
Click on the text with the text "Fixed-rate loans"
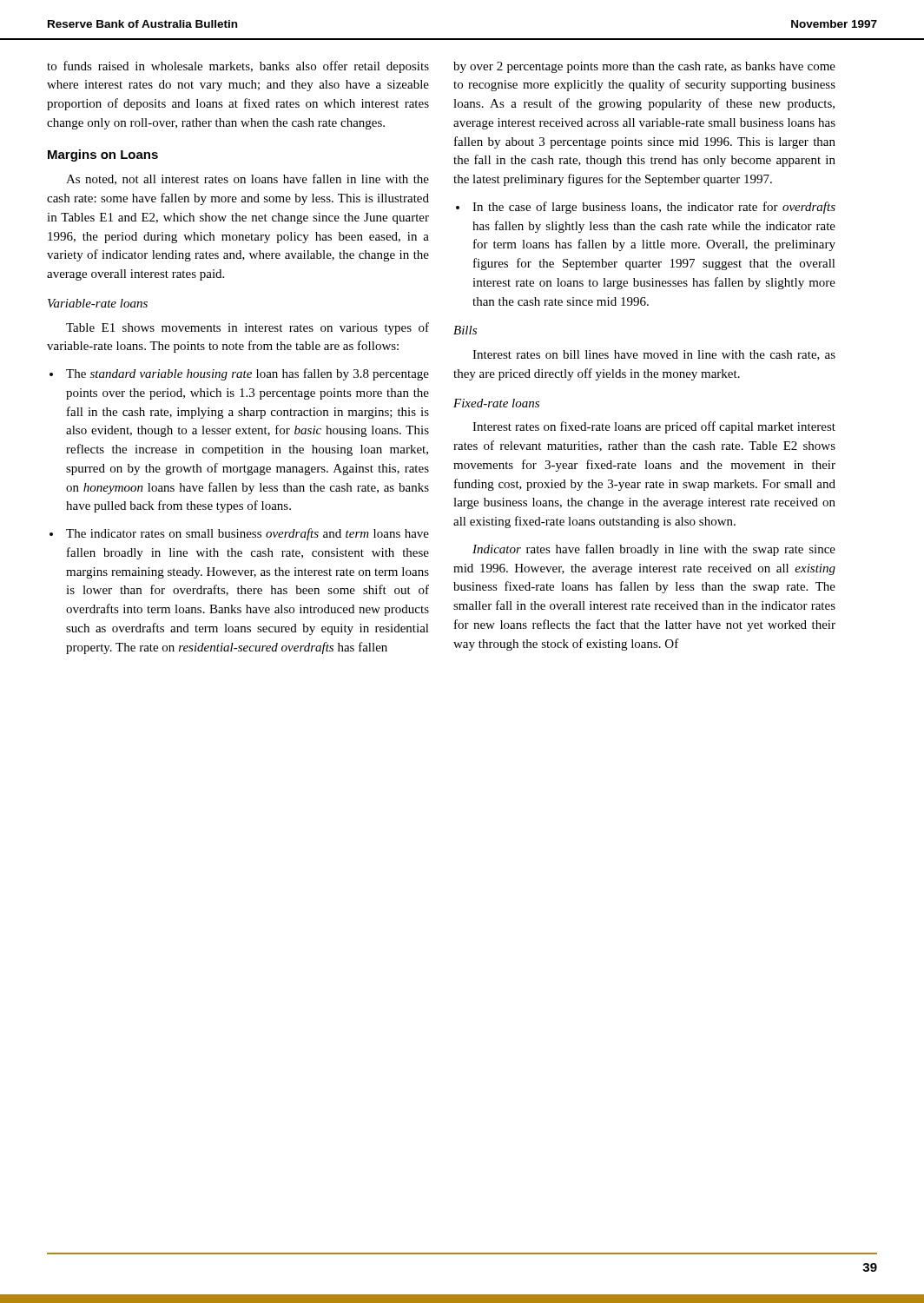point(497,403)
